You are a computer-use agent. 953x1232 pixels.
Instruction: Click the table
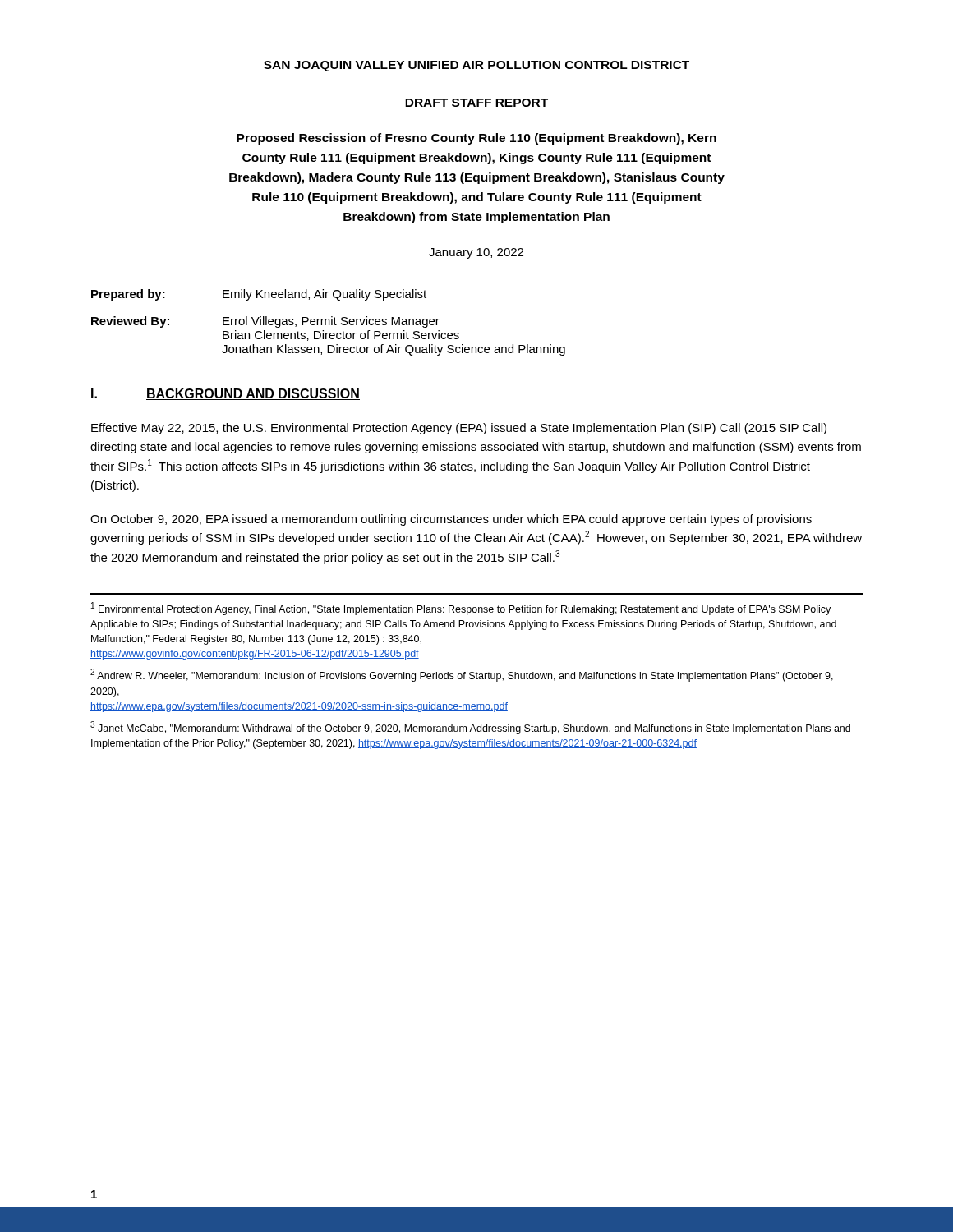point(476,321)
